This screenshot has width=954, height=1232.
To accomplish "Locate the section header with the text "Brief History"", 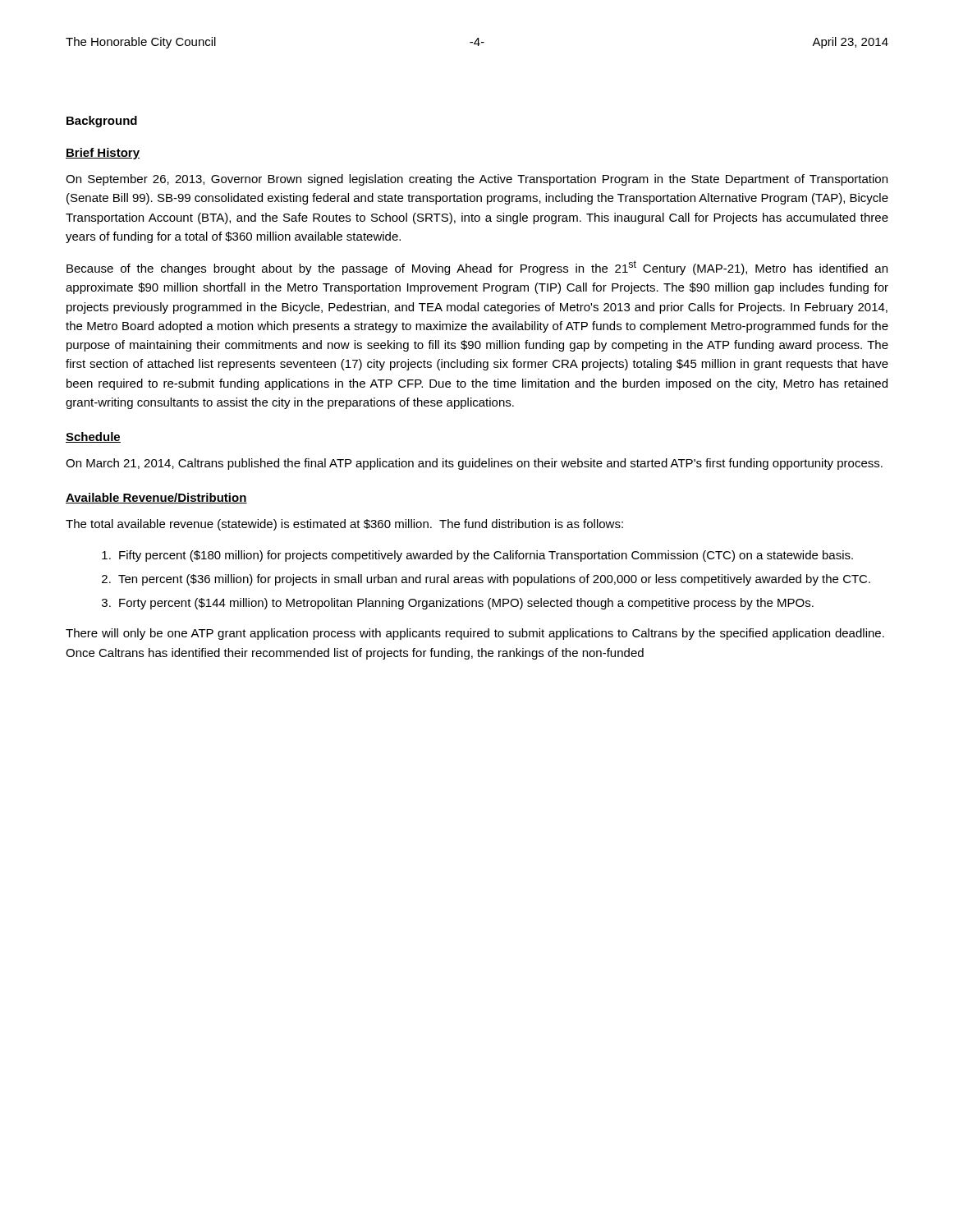I will (x=103, y=152).
